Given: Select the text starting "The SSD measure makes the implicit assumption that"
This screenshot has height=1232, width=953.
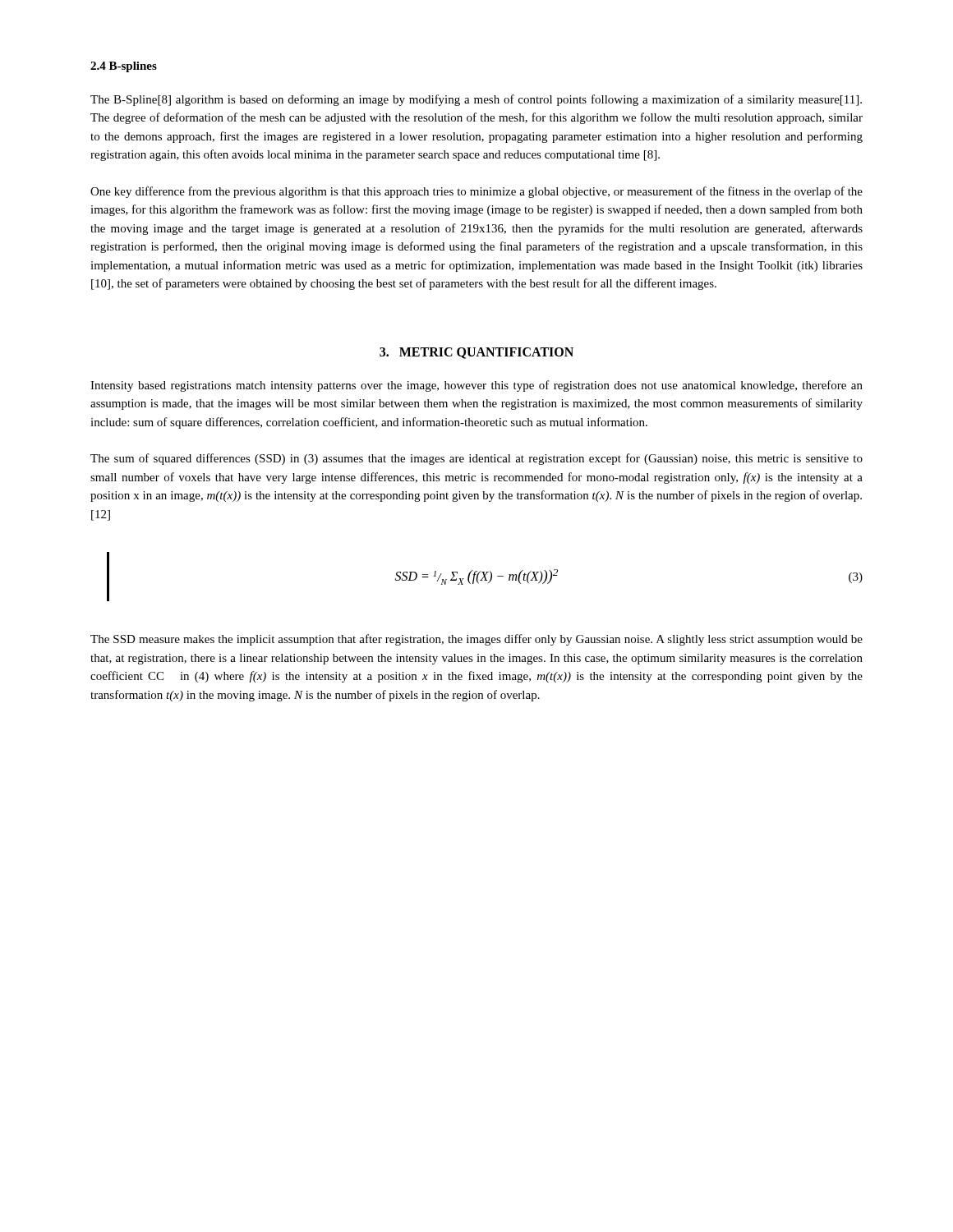Looking at the screenshot, I should 476,667.
